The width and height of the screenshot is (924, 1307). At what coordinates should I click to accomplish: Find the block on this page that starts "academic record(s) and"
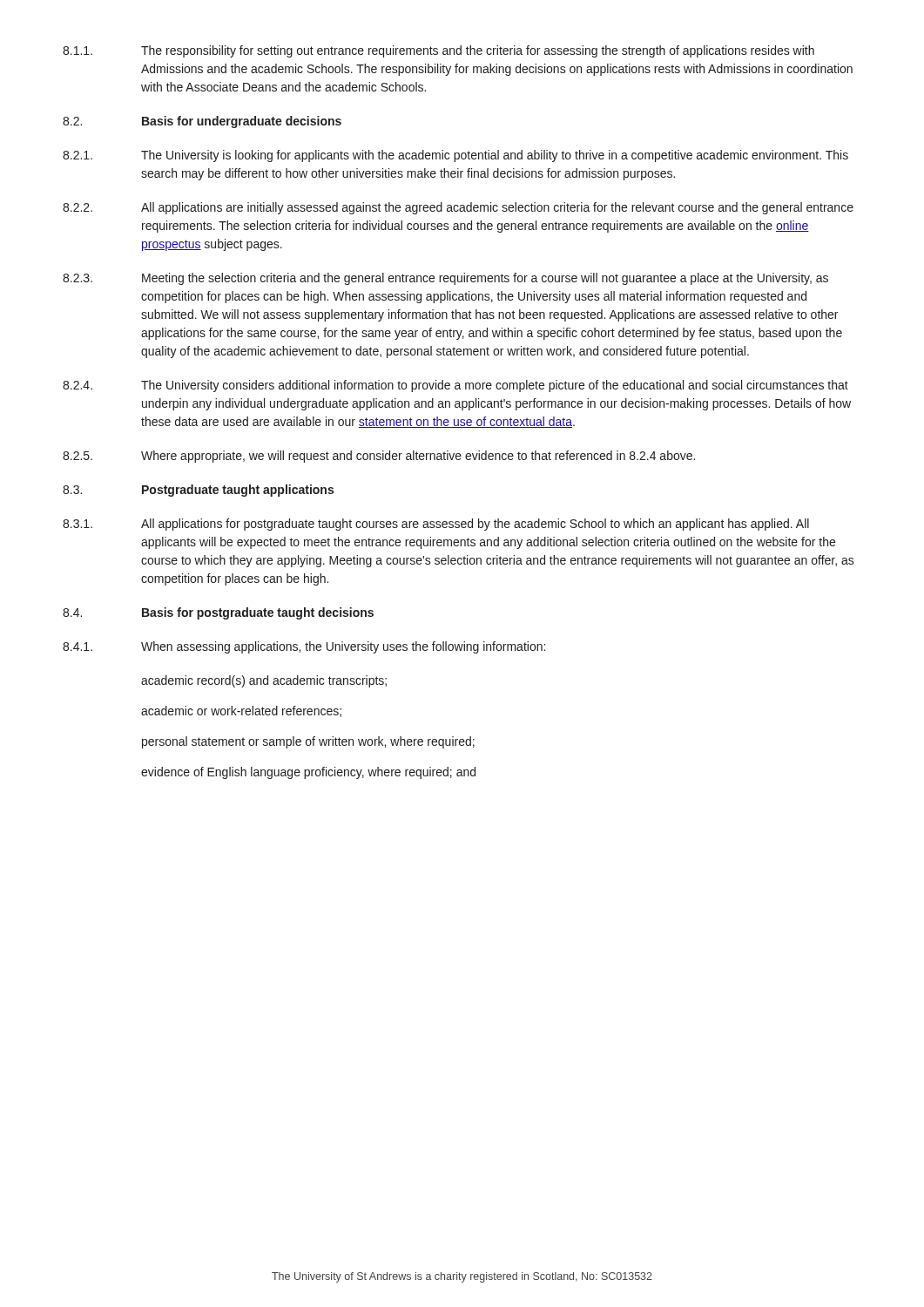tap(264, 681)
